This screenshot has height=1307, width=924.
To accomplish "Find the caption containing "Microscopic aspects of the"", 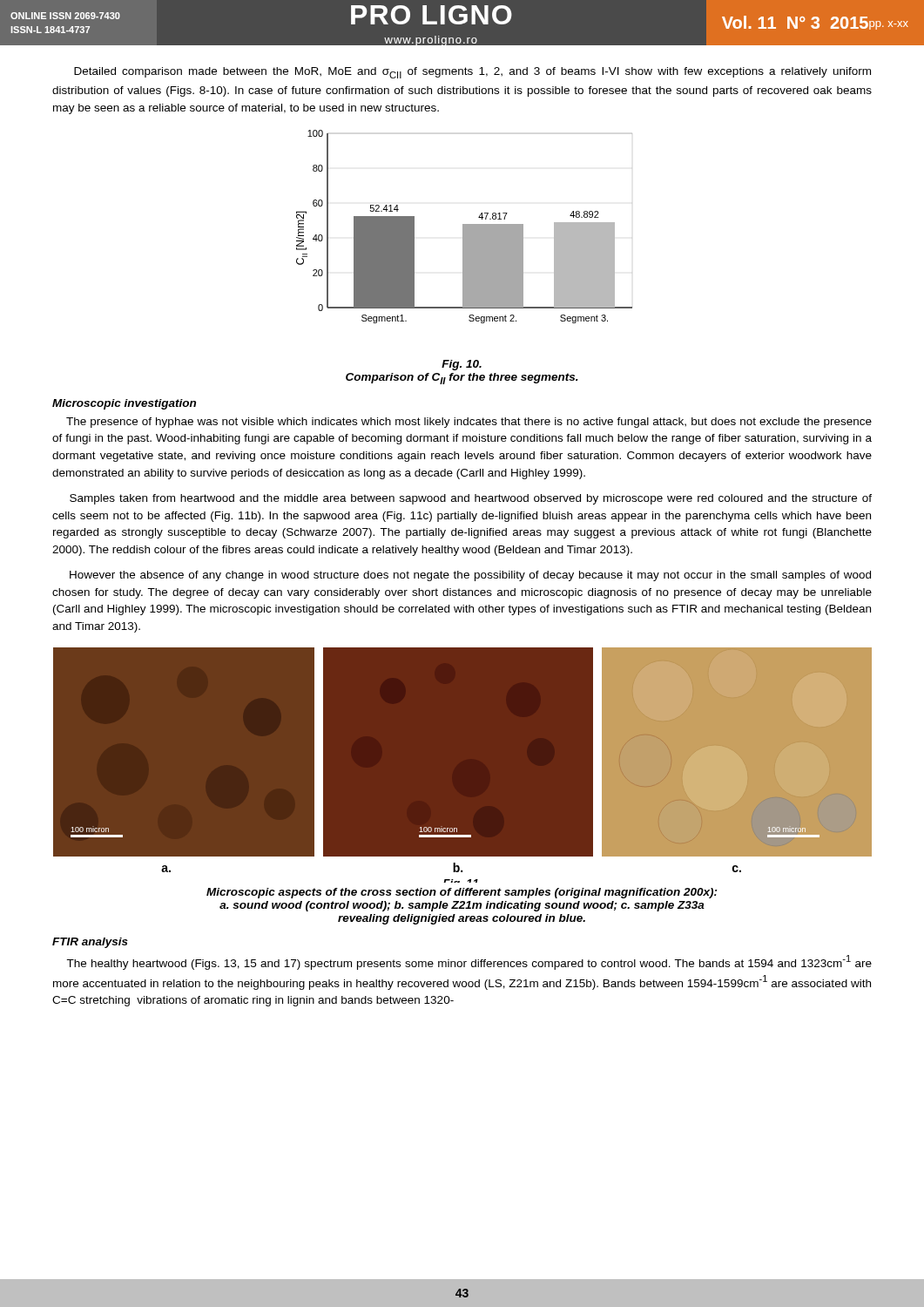I will tap(462, 904).
